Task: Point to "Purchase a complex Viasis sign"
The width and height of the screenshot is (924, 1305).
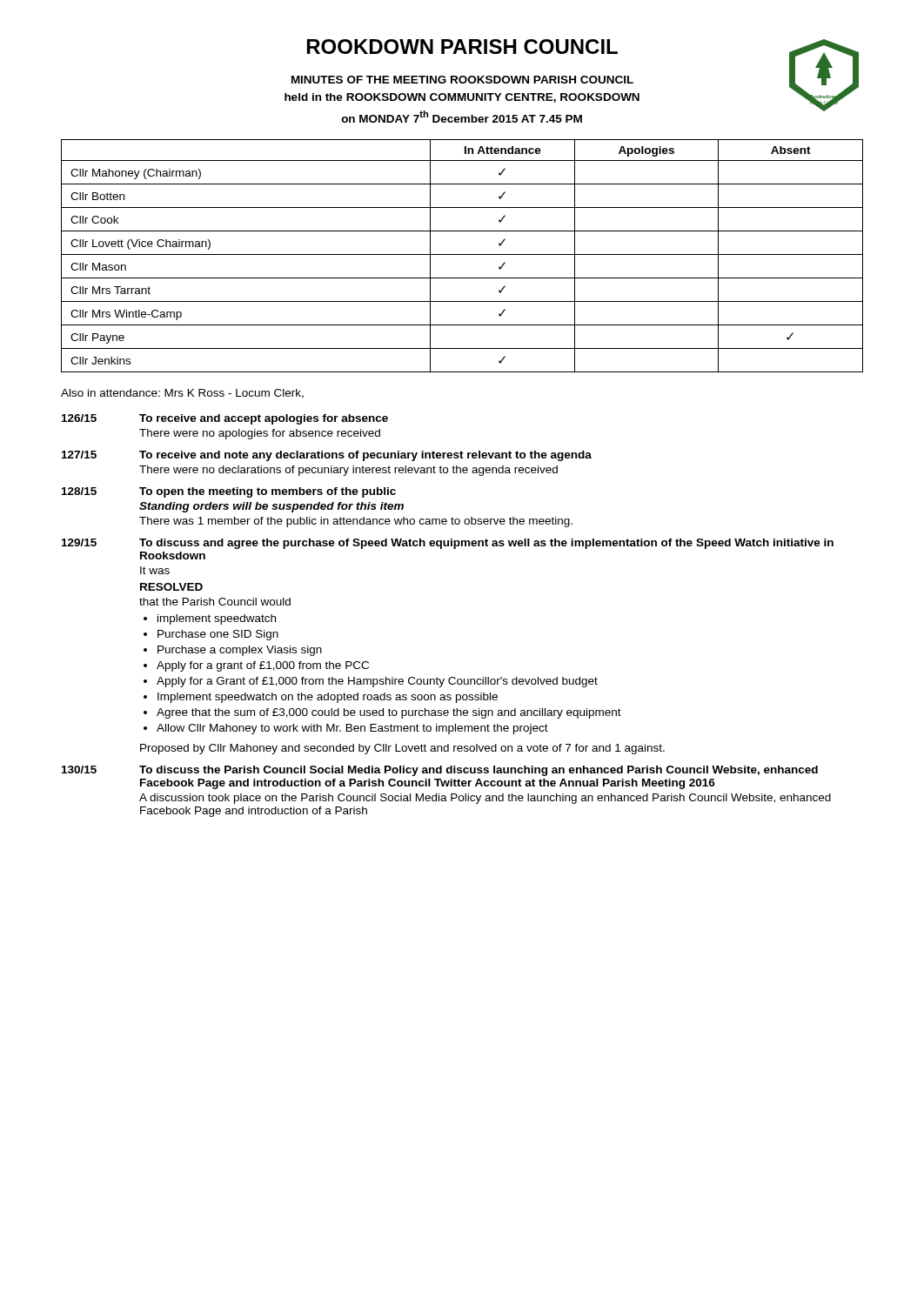Action: pos(239,650)
